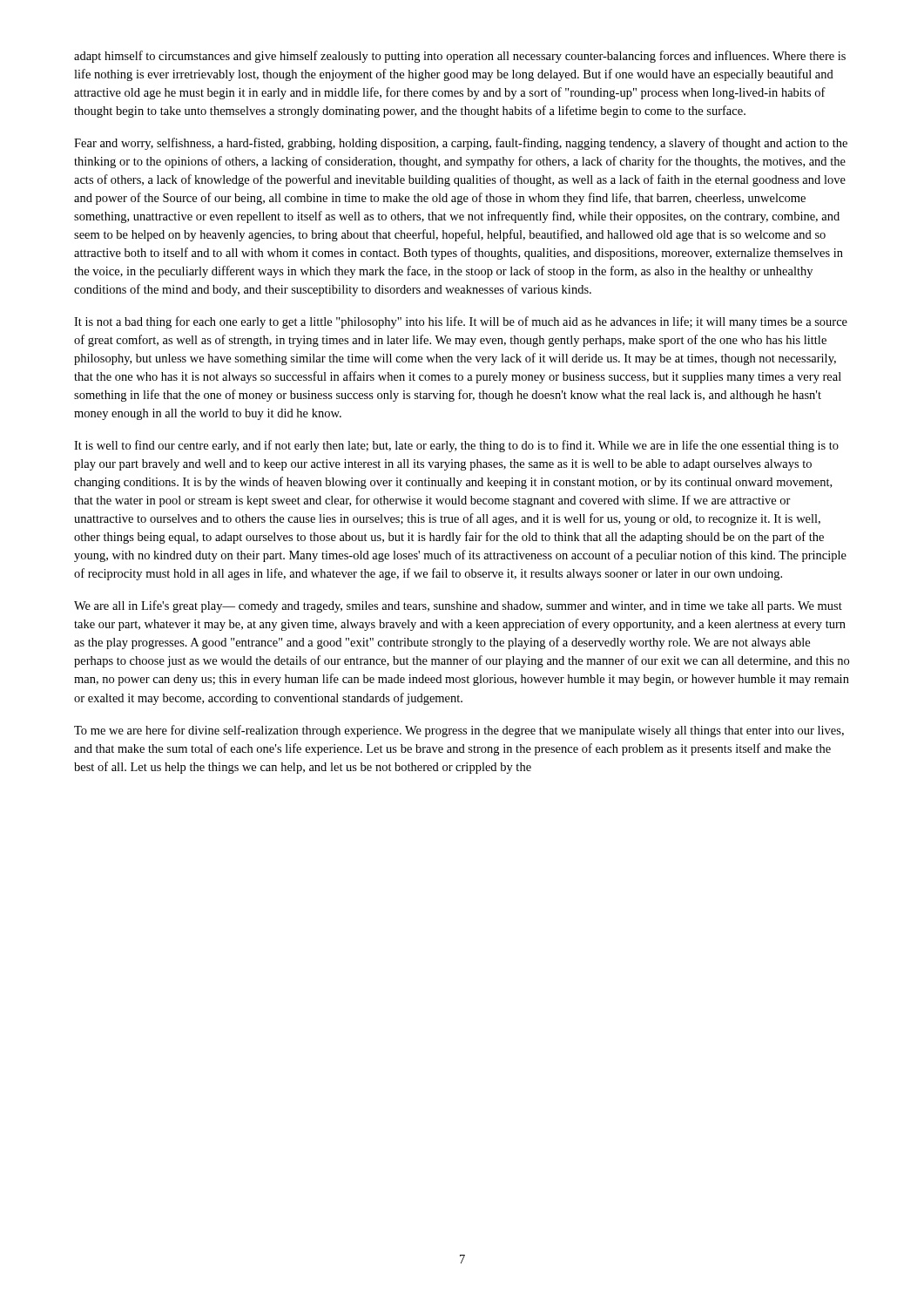Find the block on this page that starts "To me we"
This screenshot has width=924, height=1307.
tap(462, 749)
